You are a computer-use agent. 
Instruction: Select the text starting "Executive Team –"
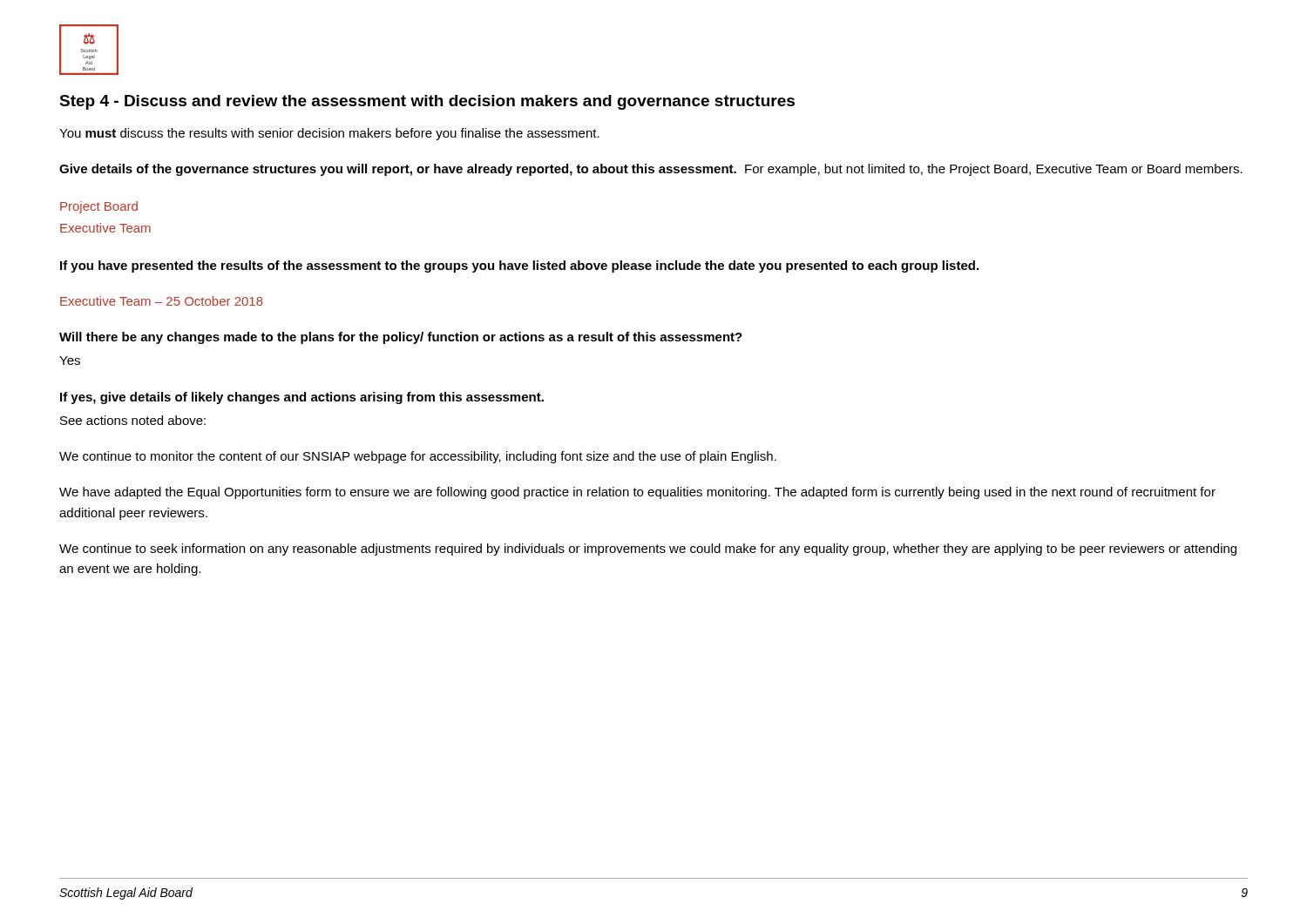(x=161, y=301)
